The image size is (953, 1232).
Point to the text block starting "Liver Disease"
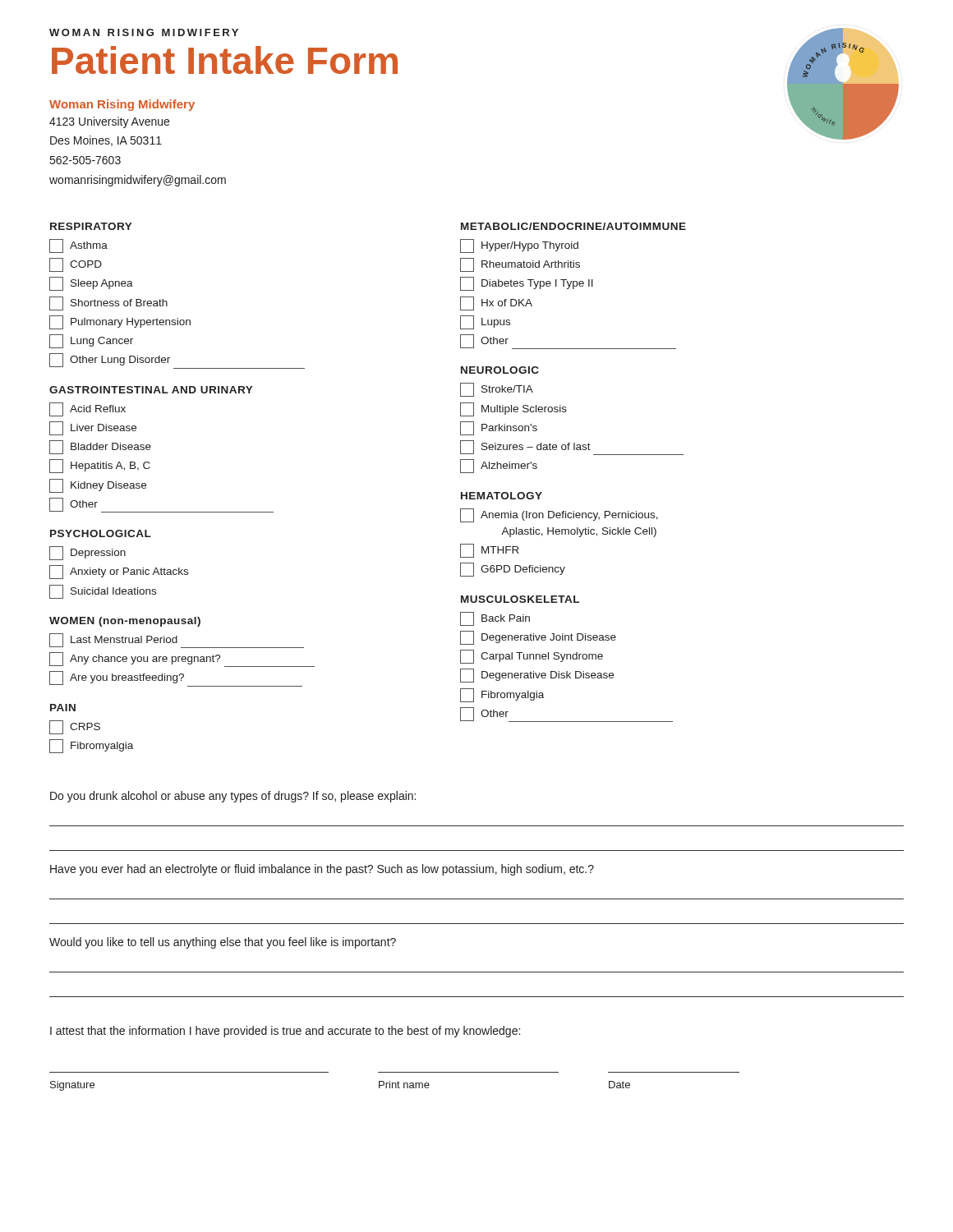pos(93,428)
